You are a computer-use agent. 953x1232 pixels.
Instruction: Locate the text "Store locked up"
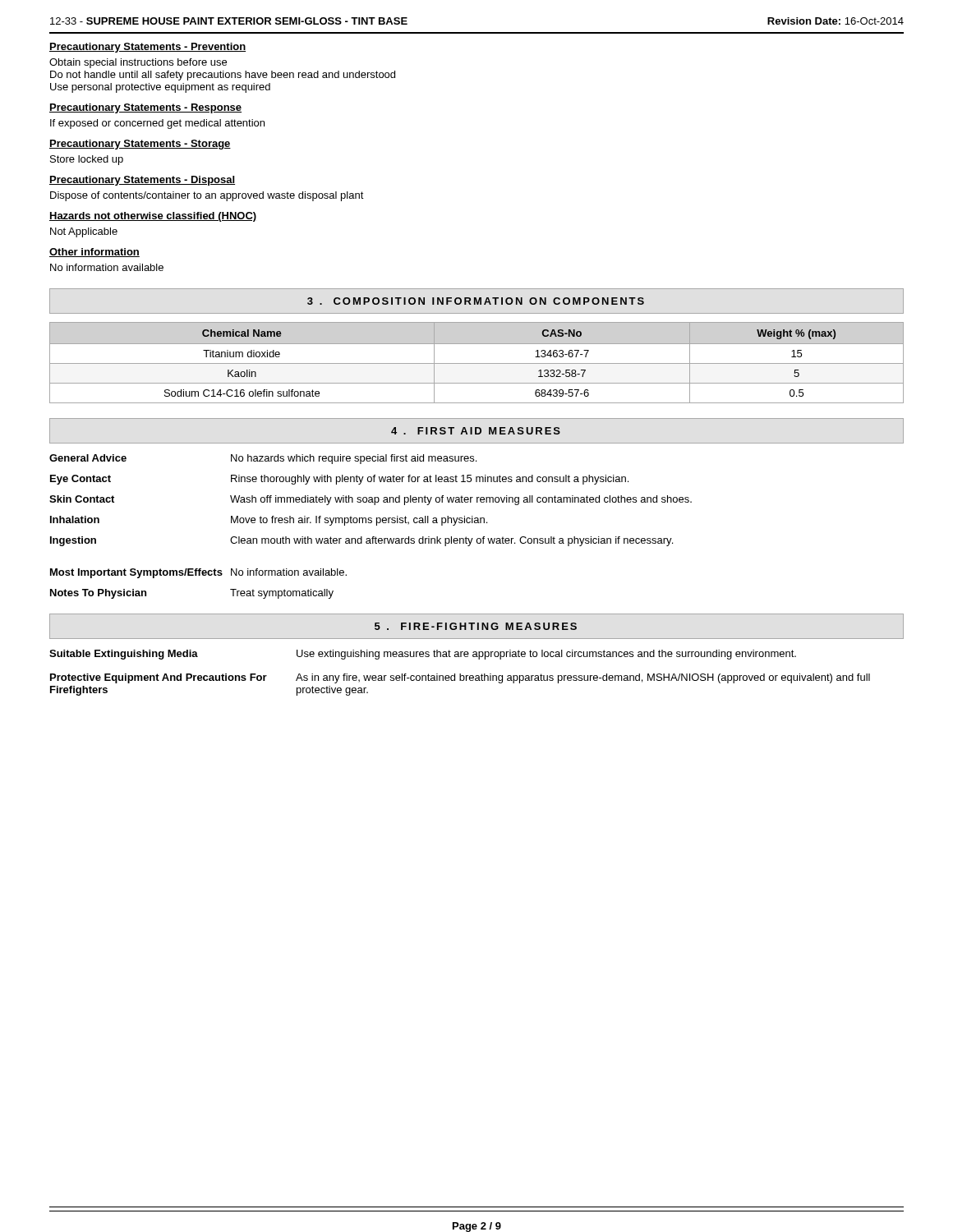pos(86,159)
